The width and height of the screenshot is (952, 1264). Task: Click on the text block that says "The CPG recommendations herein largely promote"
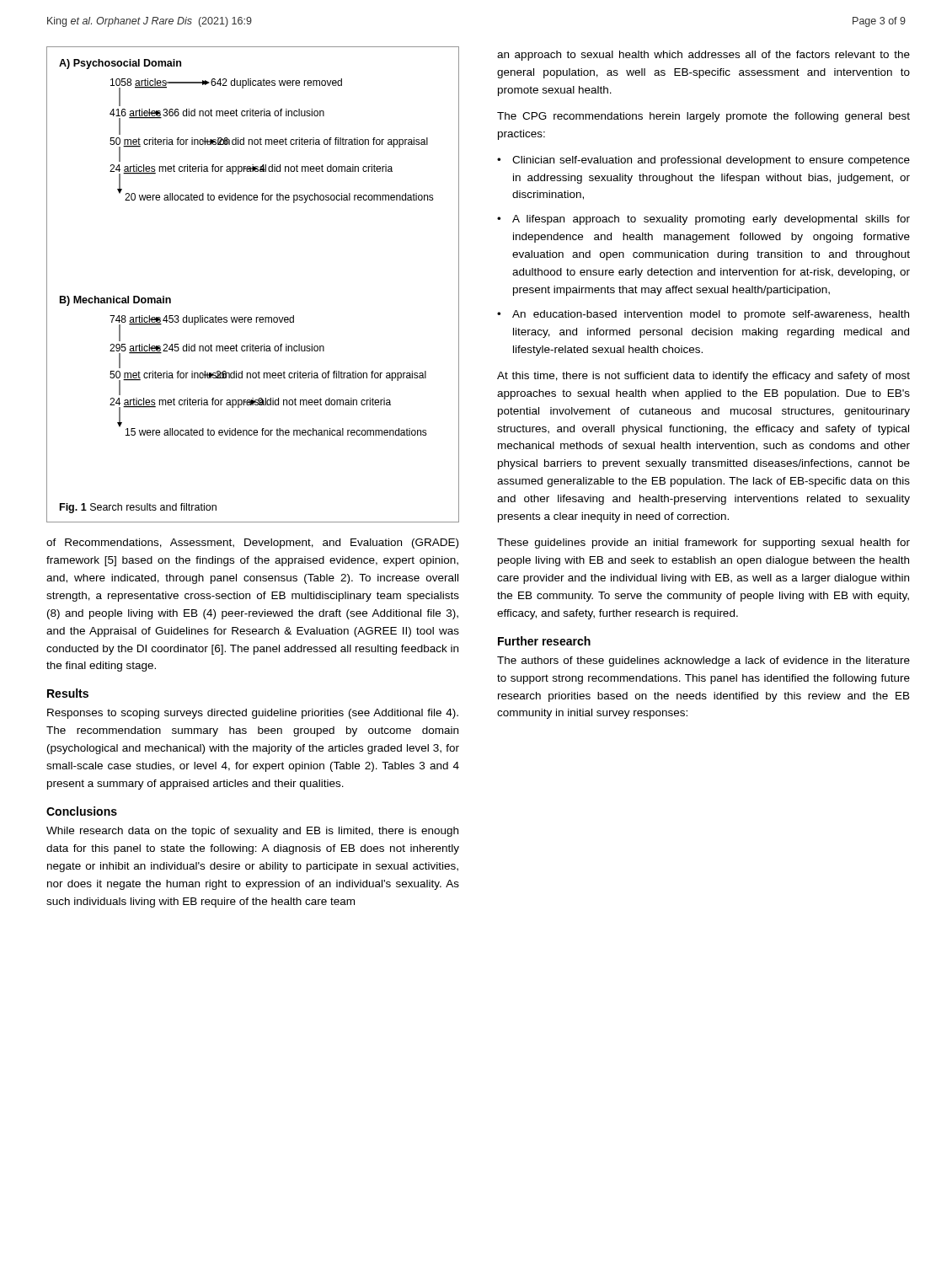coord(703,125)
